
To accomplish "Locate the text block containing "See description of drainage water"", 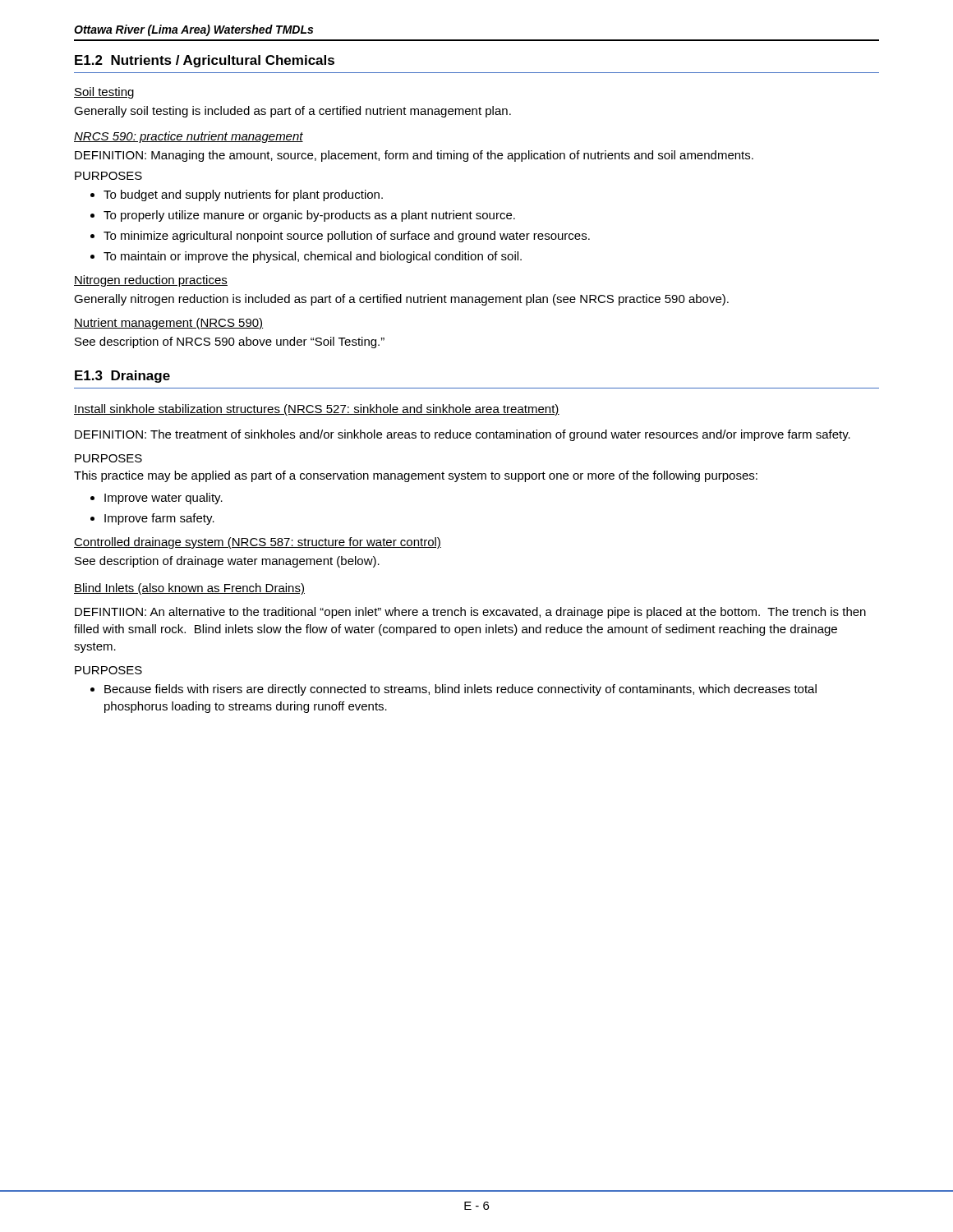I will pos(227,561).
